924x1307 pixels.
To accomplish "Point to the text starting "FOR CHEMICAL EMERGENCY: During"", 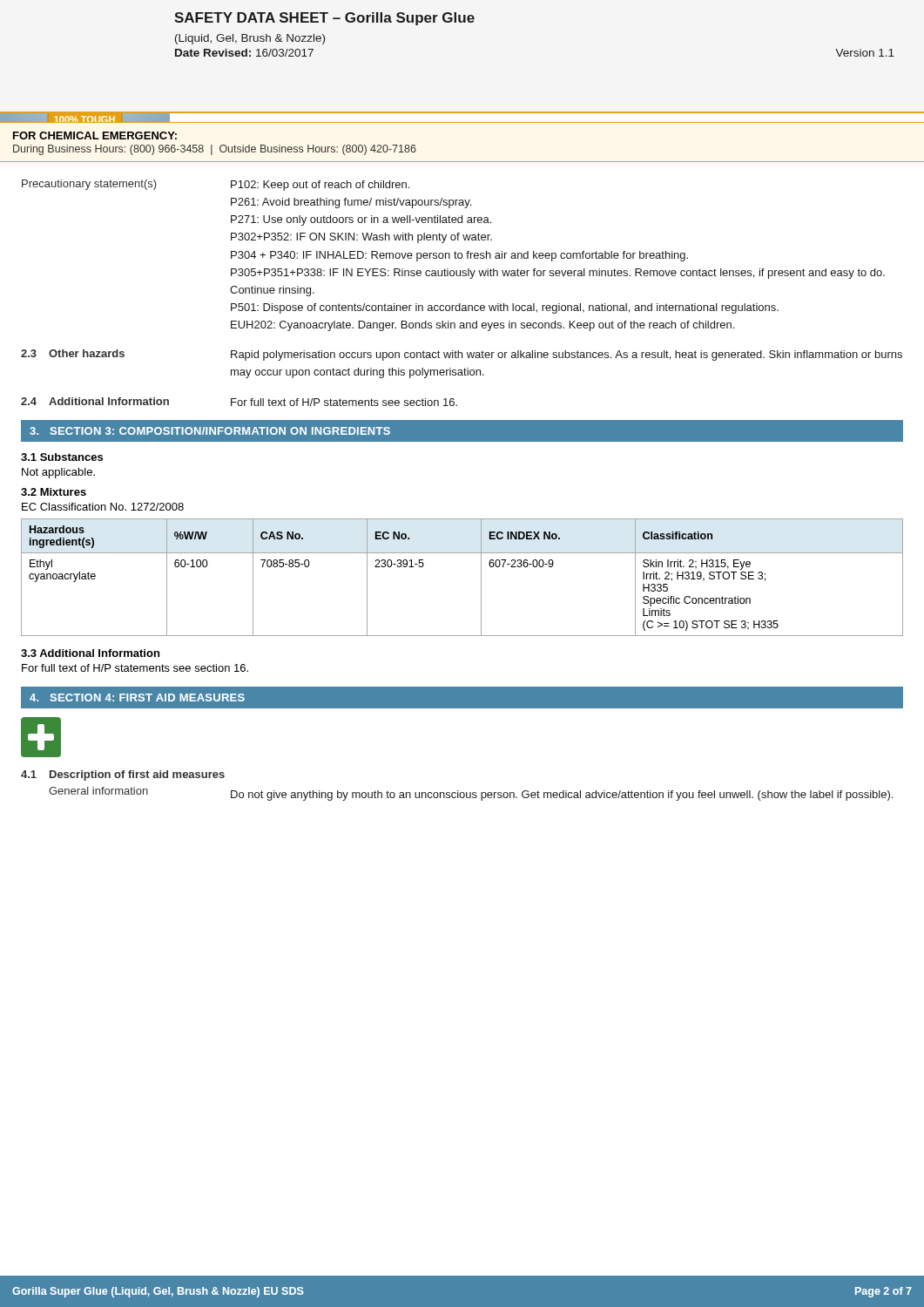I will click(214, 142).
